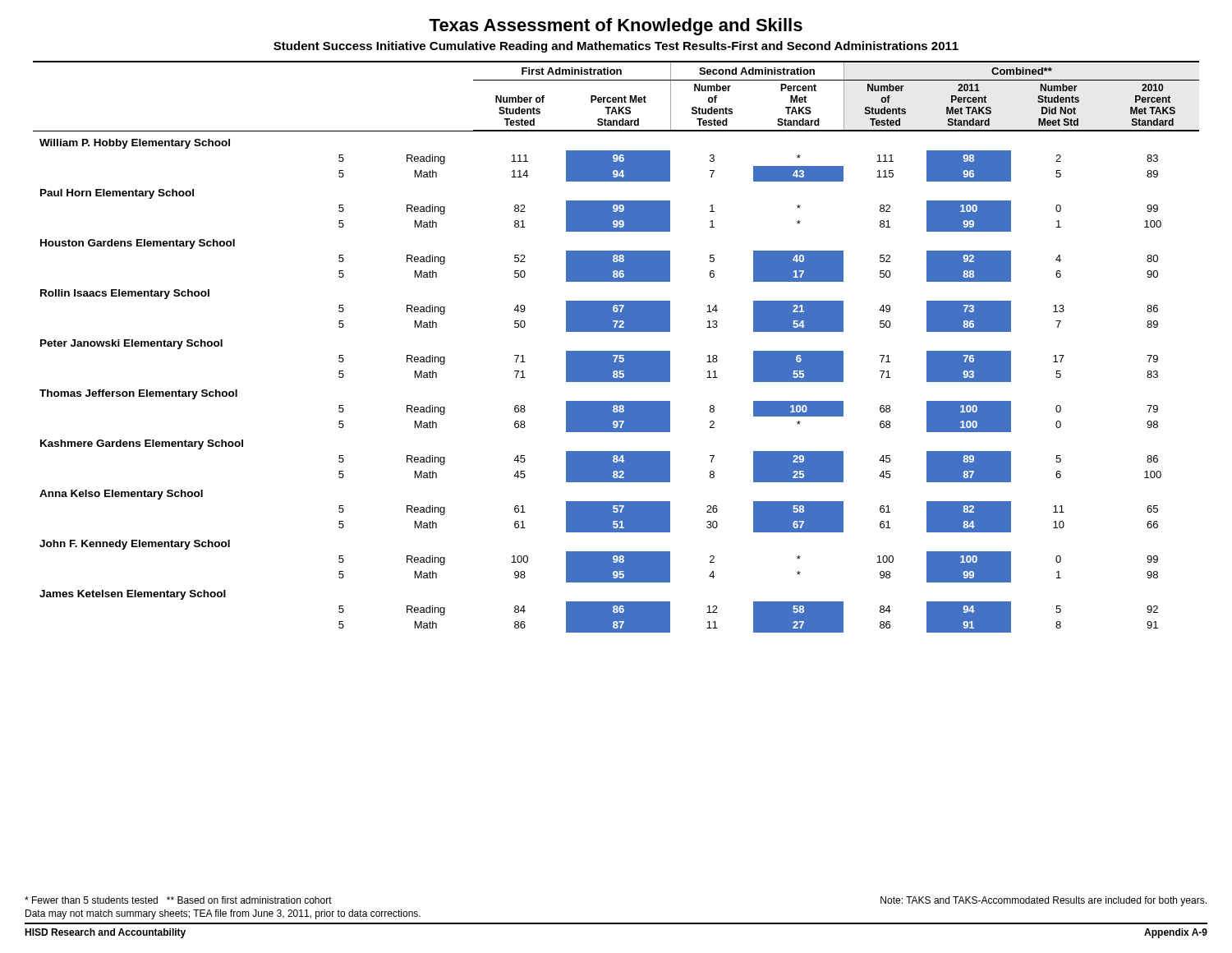The height and width of the screenshot is (953, 1232).
Task: Find "Texas Assessment of Knowledge and Skills" on this page
Action: 616,25
